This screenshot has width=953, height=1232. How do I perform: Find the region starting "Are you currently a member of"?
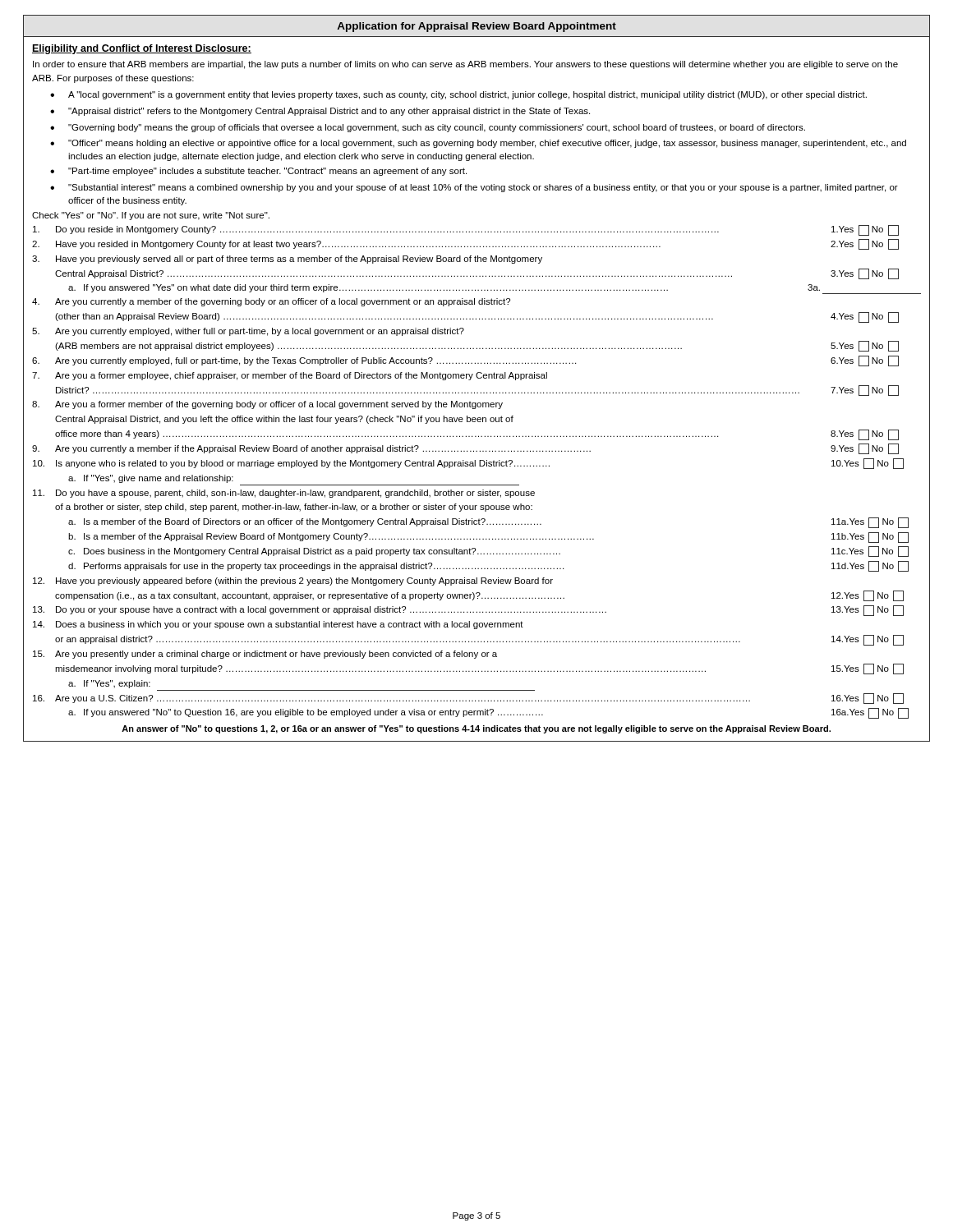[x=431, y=303]
